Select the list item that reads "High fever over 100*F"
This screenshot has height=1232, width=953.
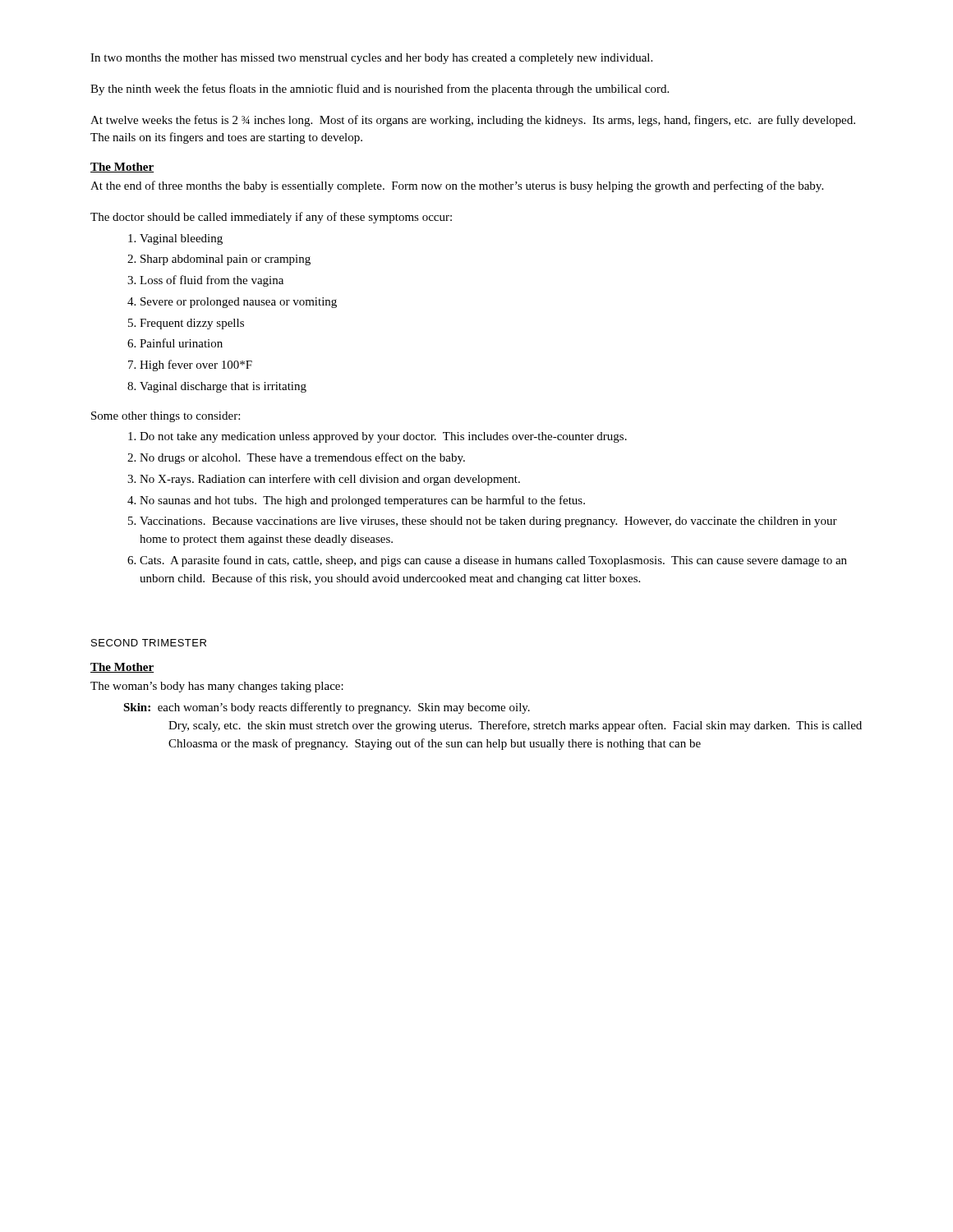196,365
